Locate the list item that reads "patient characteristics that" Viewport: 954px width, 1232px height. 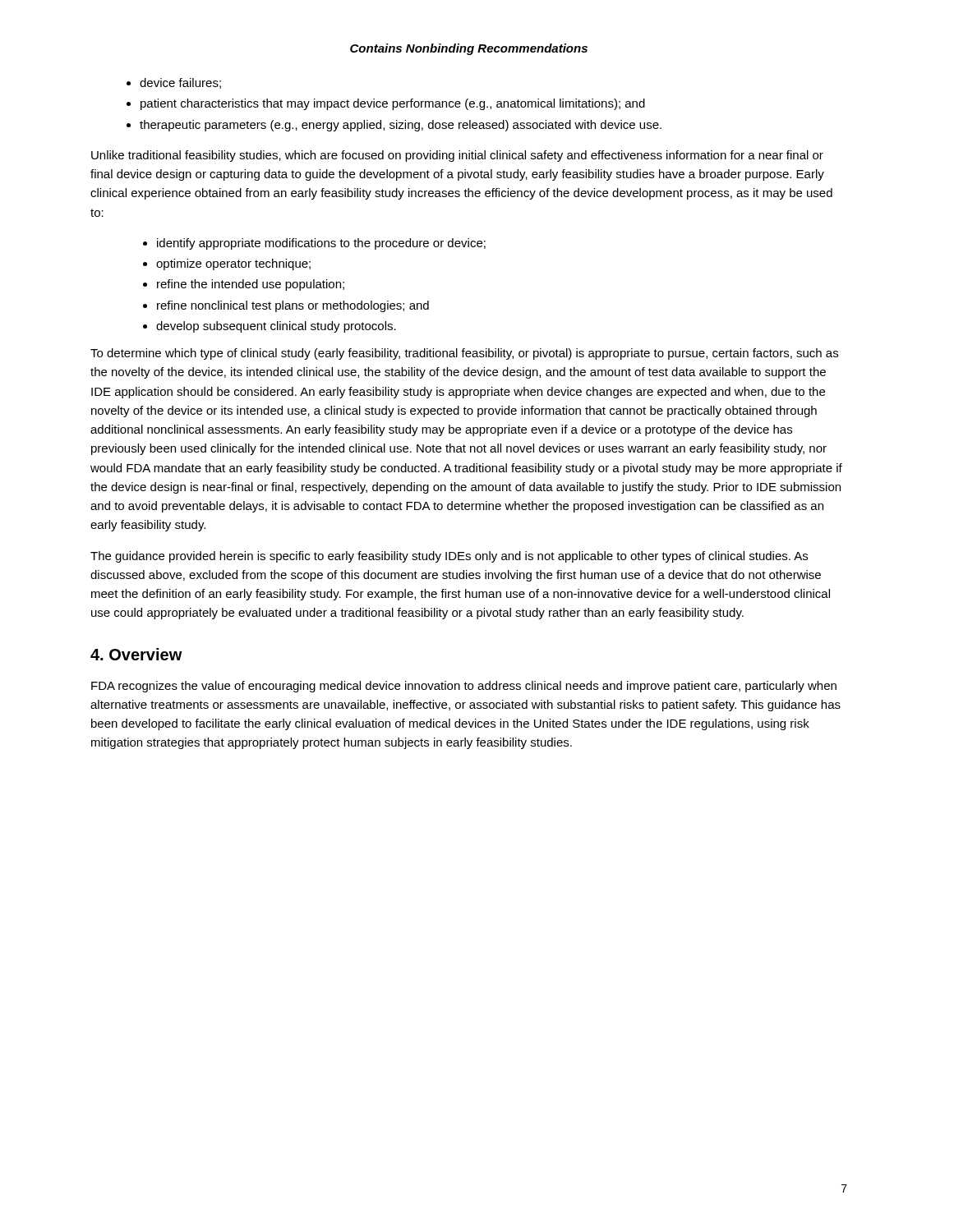point(392,103)
